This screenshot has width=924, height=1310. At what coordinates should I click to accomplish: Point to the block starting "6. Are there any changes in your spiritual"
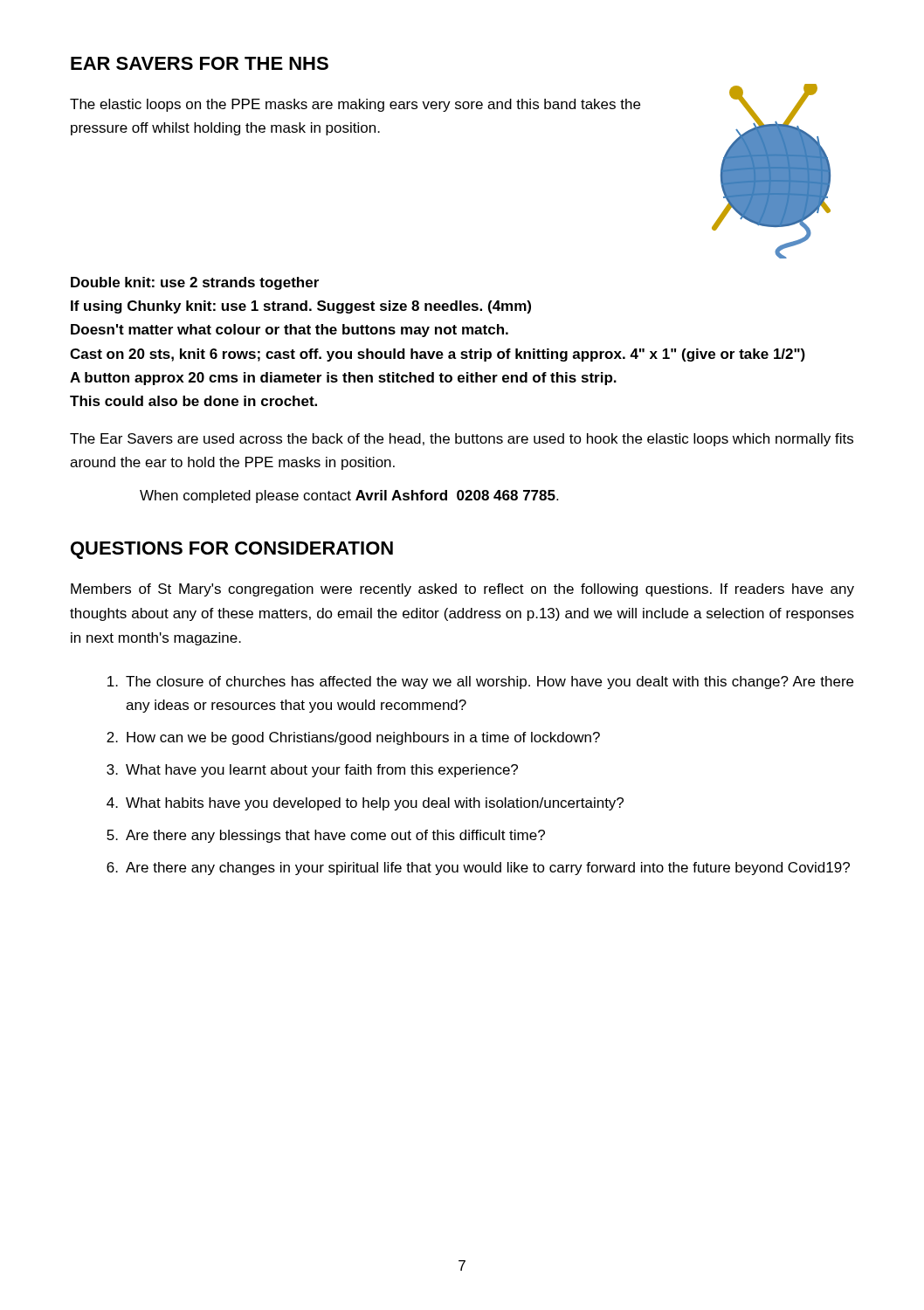(x=462, y=868)
